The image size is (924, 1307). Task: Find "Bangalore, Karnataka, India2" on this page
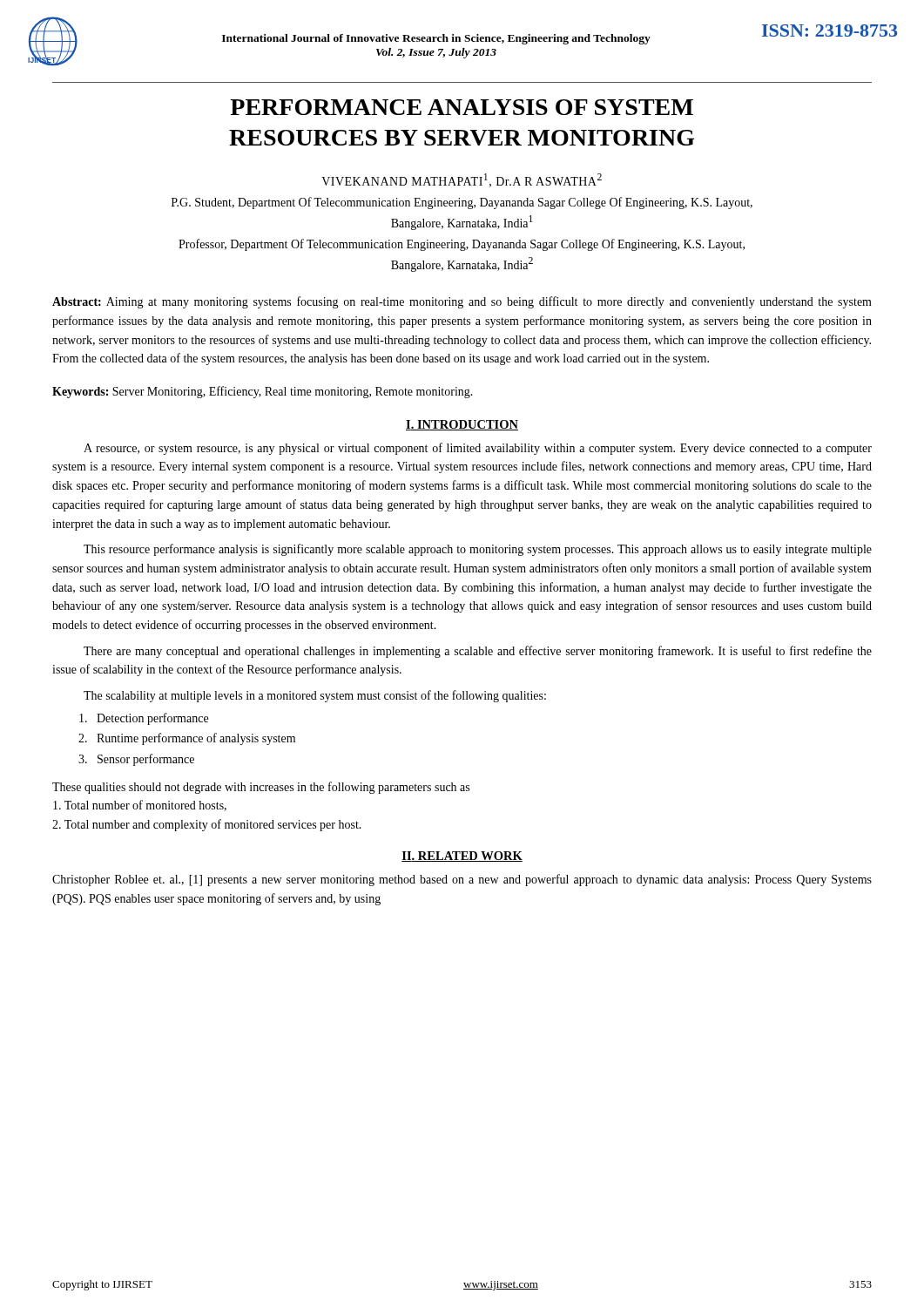point(462,263)
